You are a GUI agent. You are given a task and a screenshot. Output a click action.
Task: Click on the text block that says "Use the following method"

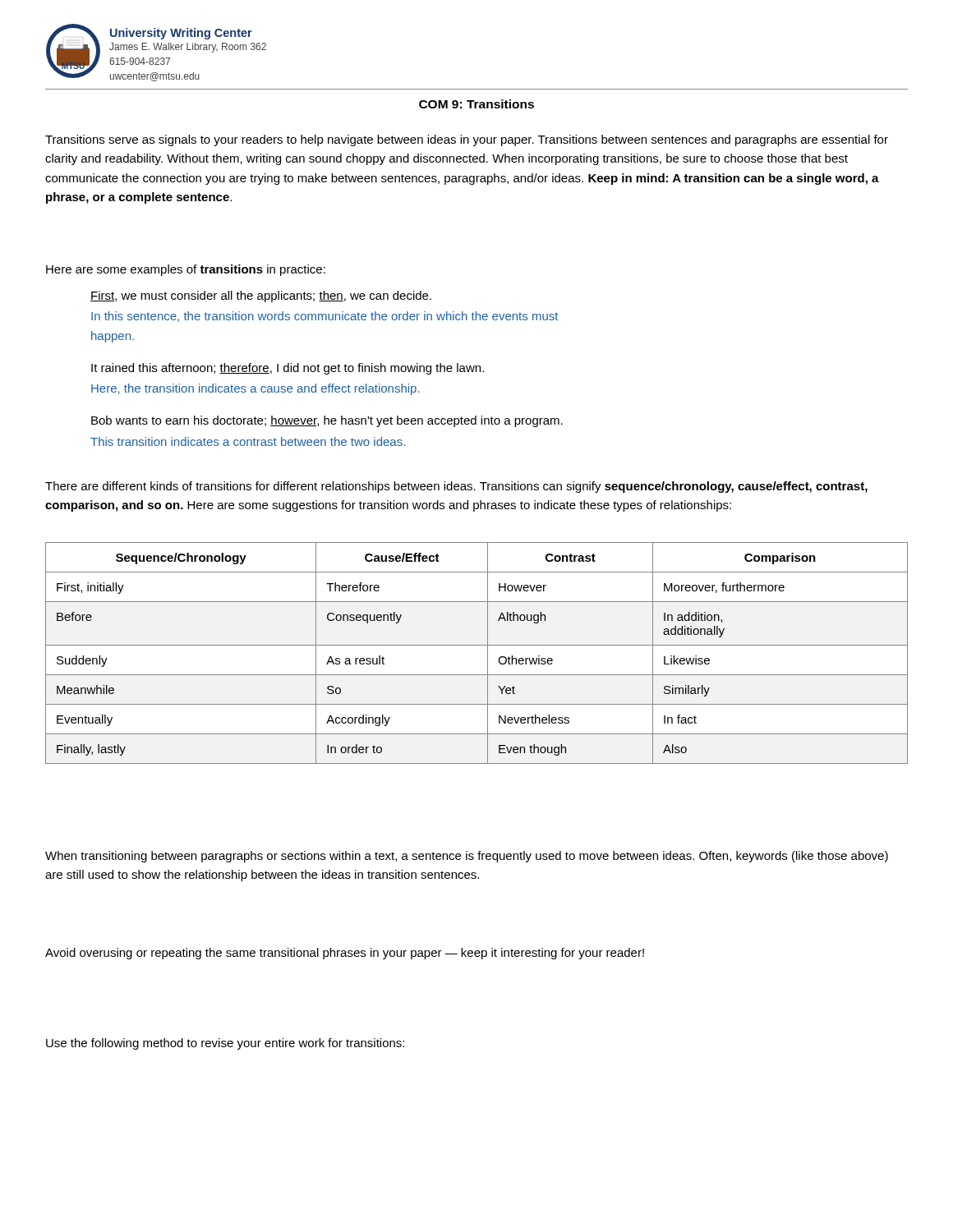click(x=225, y=1043)
